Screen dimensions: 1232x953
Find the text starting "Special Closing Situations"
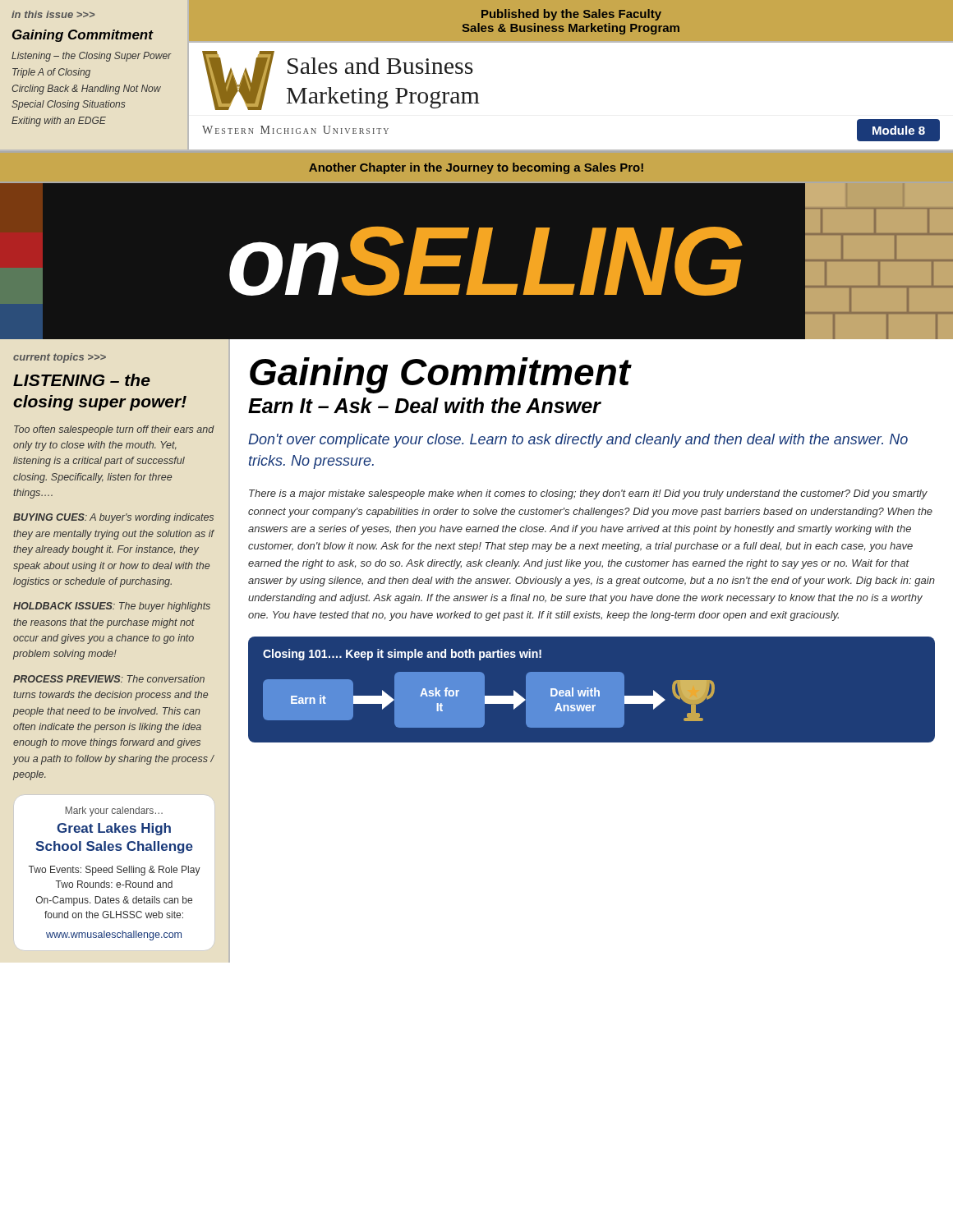69,105
